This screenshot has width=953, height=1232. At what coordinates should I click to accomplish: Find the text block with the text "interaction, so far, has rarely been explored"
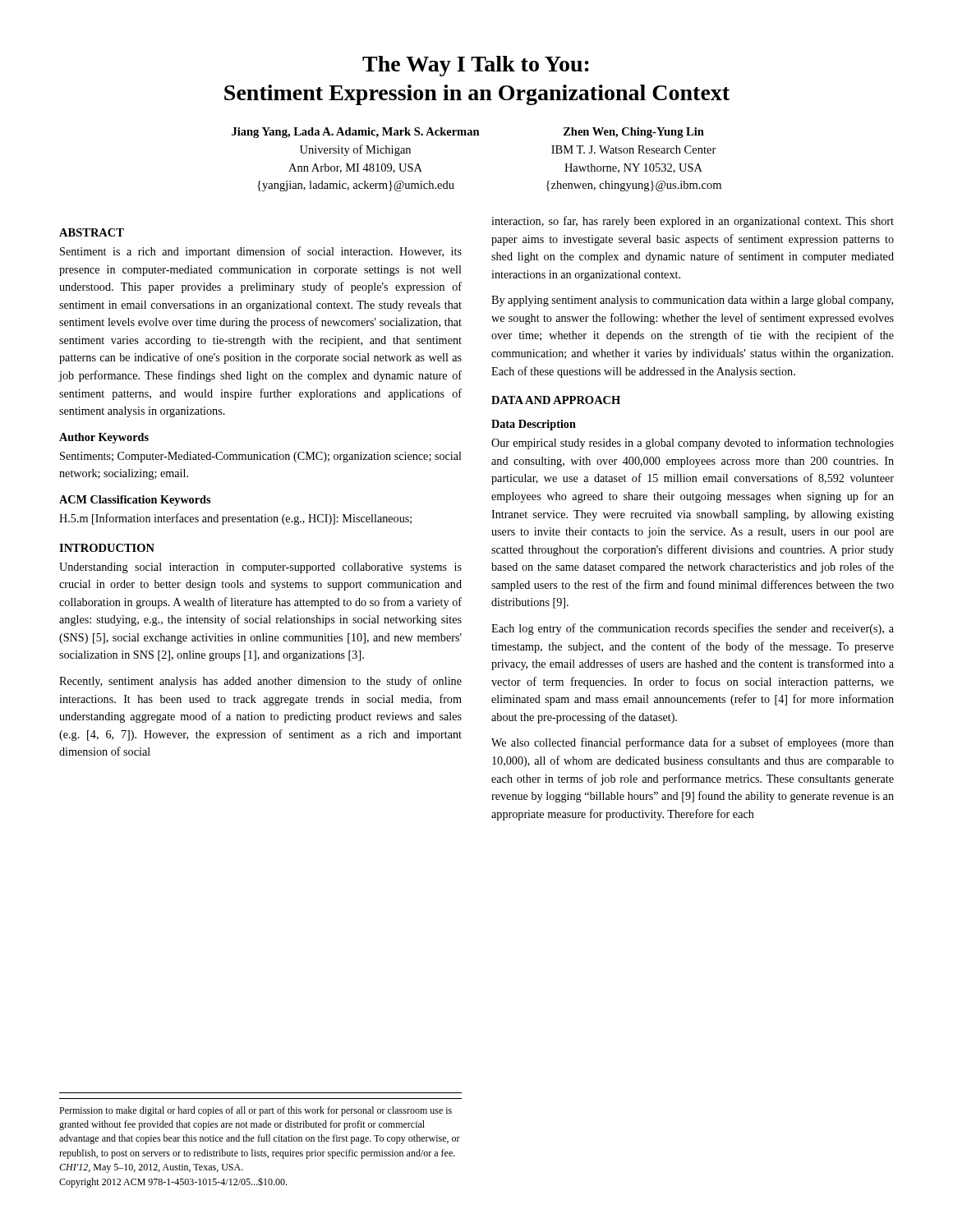(x=693, y=248)
